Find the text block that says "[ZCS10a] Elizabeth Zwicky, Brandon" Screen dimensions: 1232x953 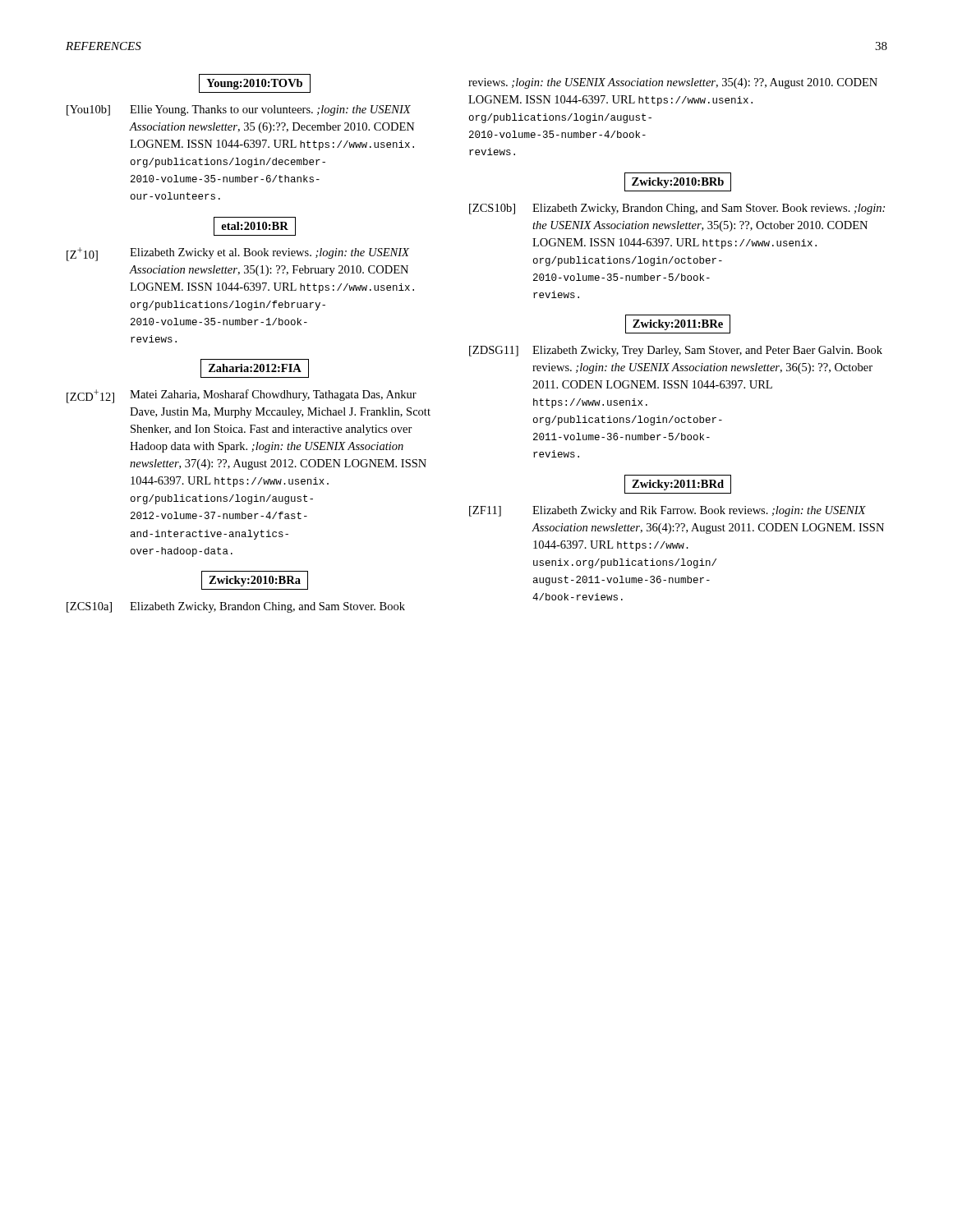255,606
